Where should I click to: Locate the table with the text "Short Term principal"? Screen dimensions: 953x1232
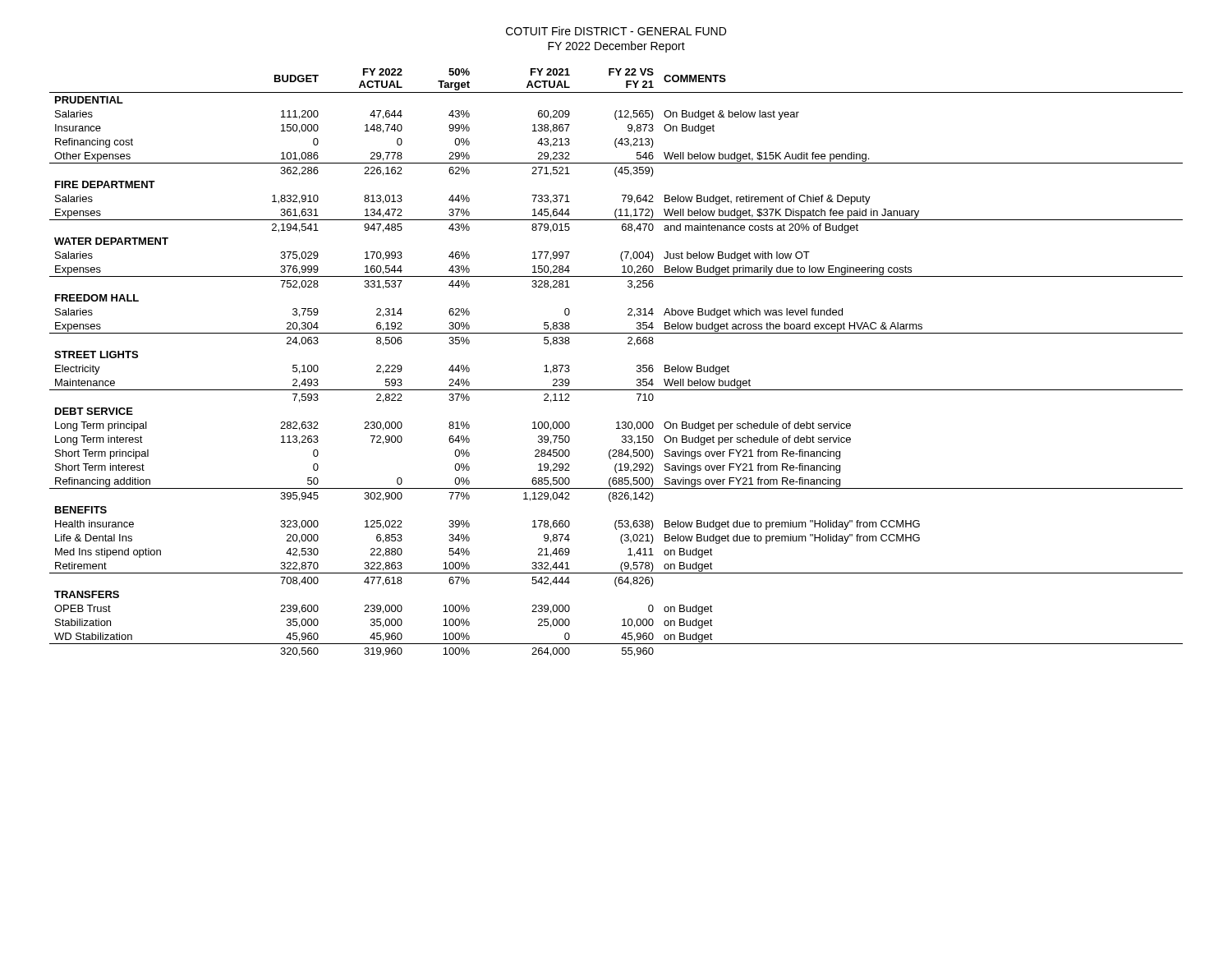pos(616,361)
